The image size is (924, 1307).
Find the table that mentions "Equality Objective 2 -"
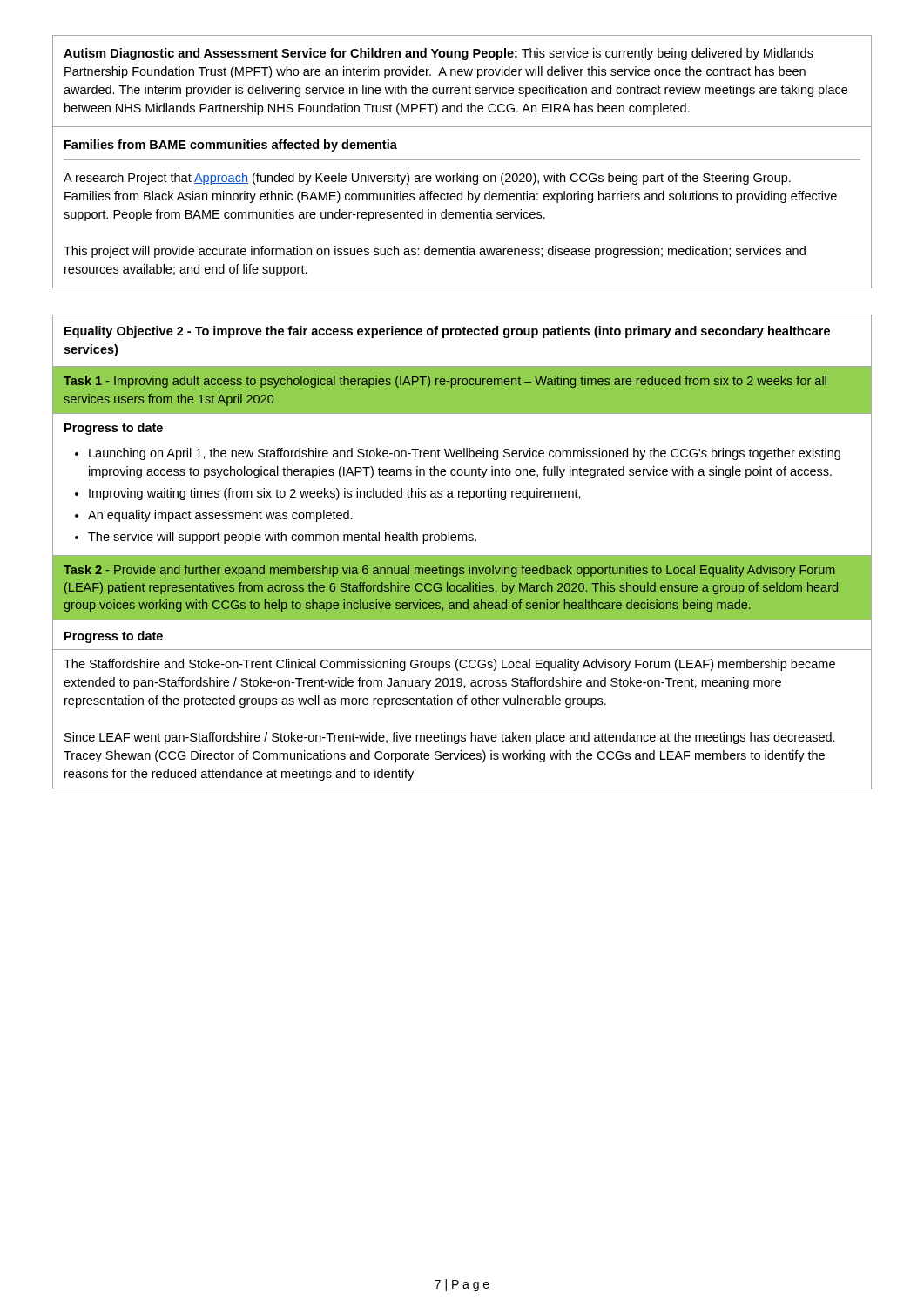(462, 552)
